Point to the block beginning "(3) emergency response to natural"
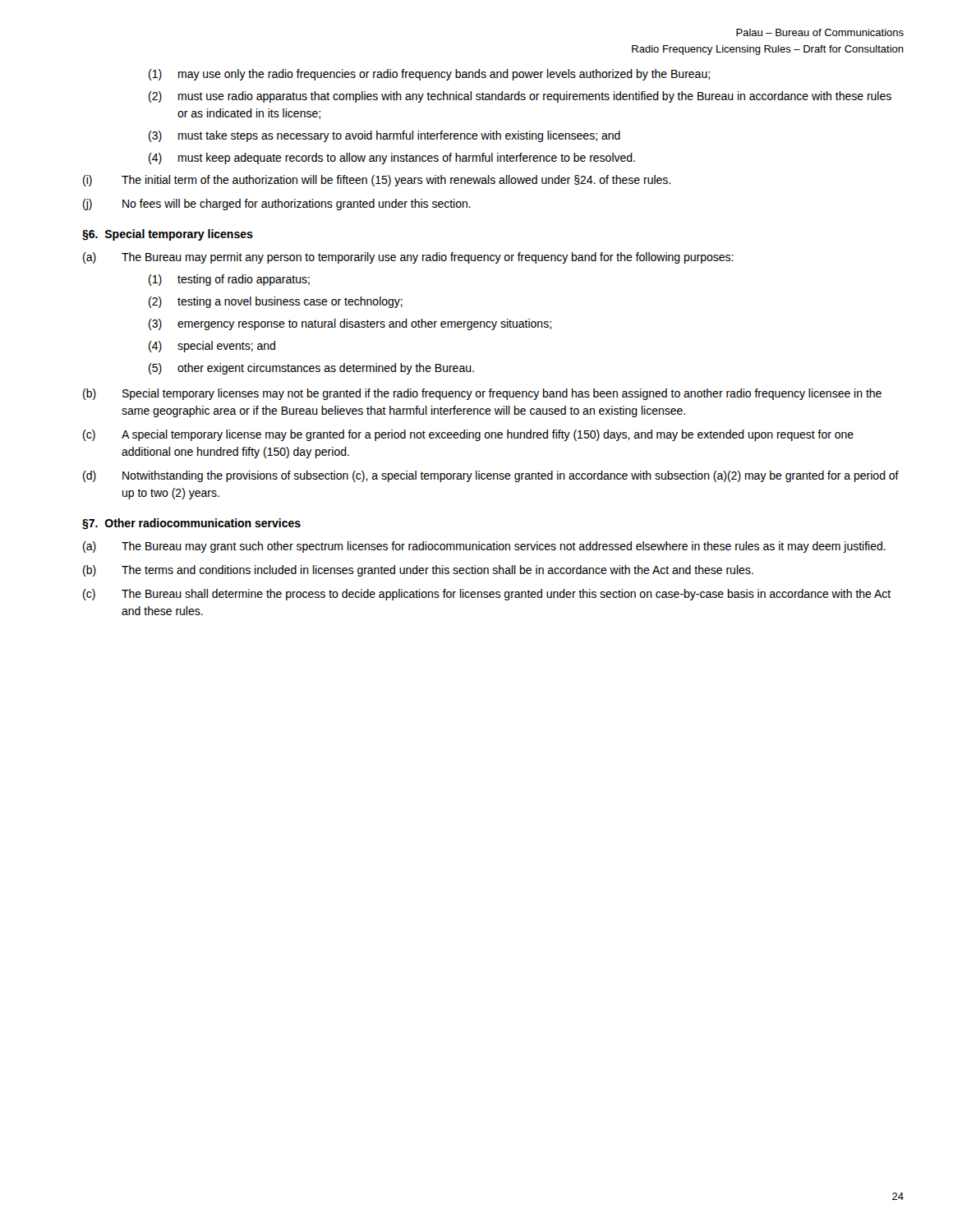The width and height of the screenshot is (953, 1232). pyautogui.click(x=526, y=324)
